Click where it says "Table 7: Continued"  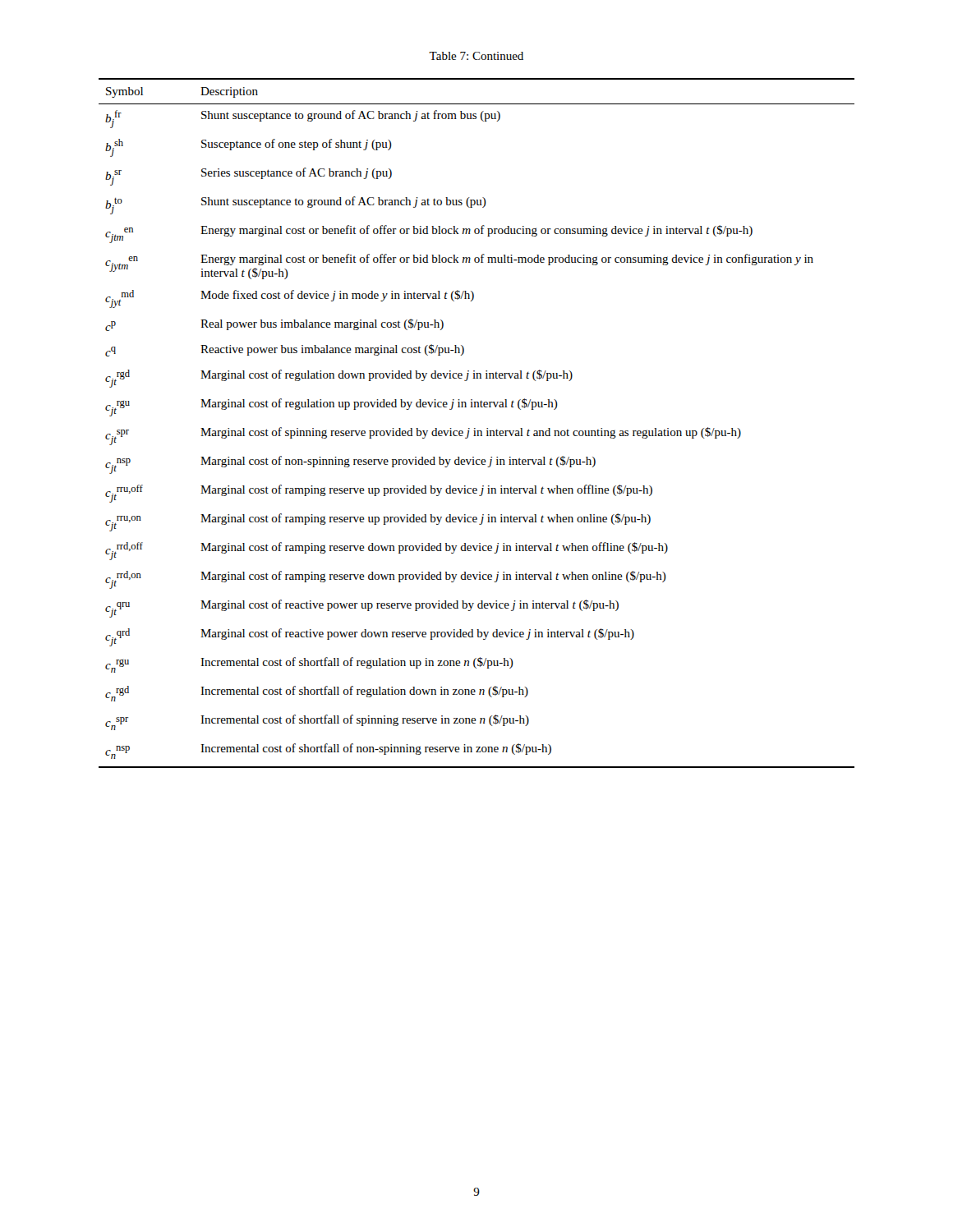(476, 56)
